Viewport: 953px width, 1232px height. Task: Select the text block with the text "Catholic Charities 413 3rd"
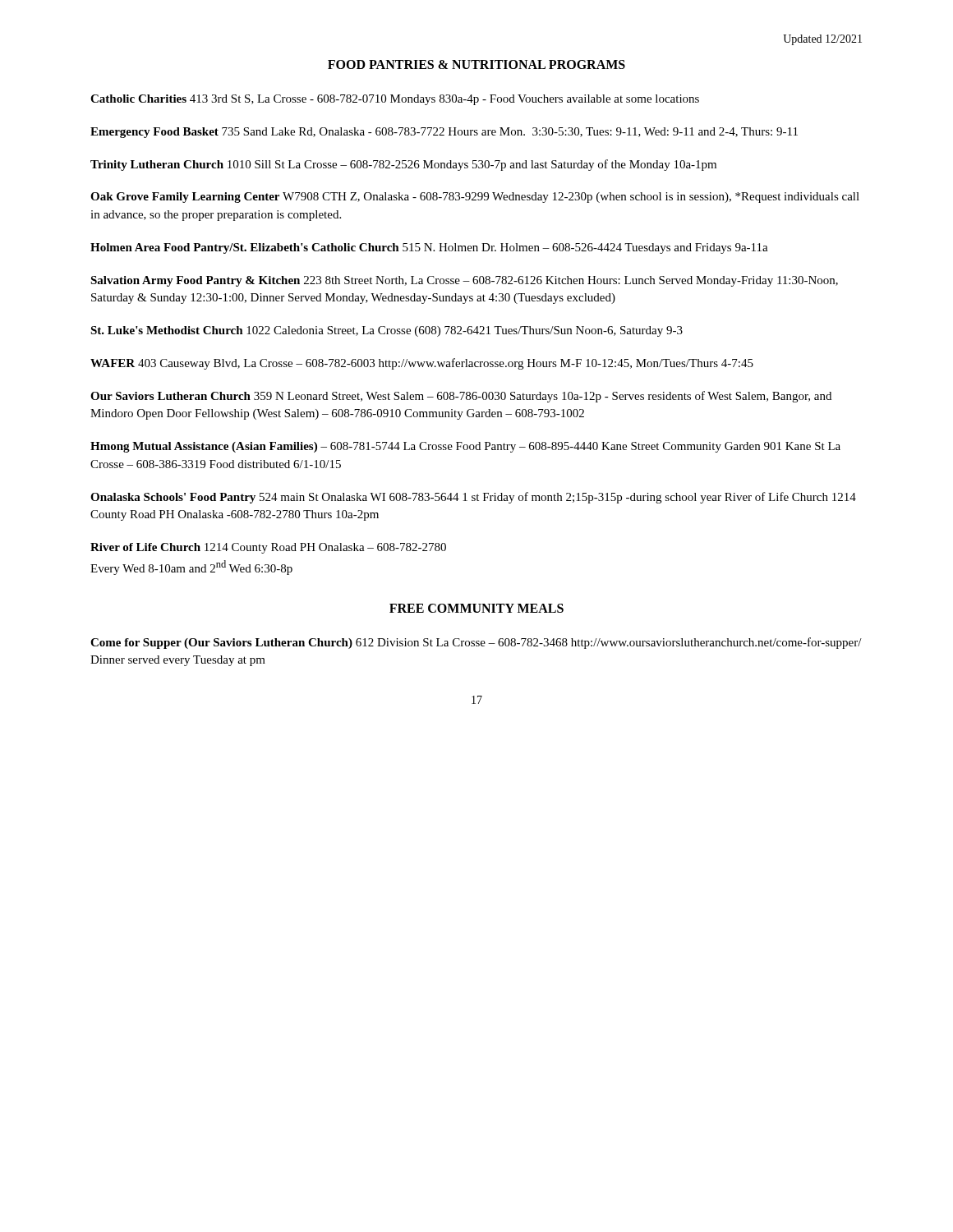(395, 99)
